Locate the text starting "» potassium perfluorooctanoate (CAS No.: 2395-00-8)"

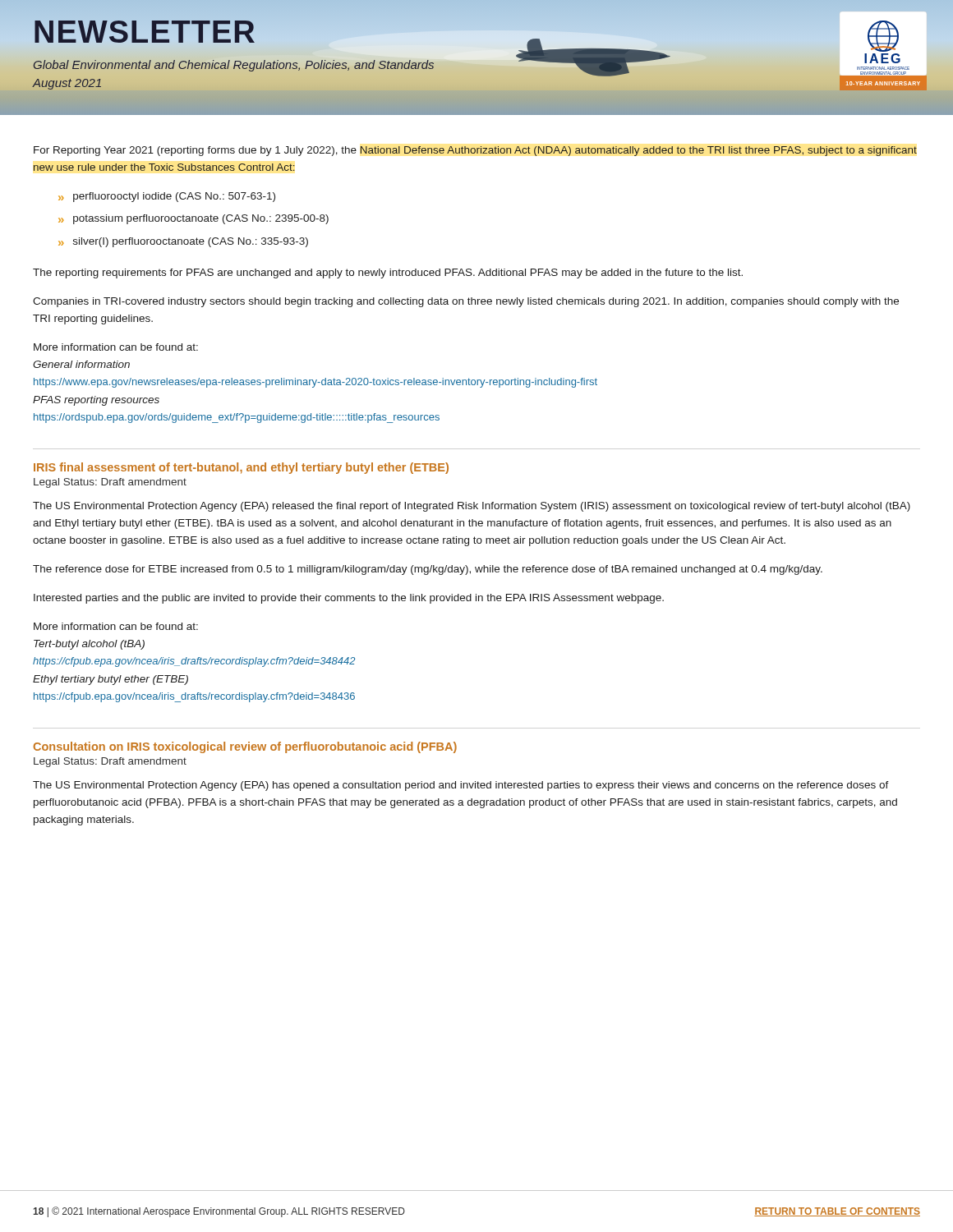[193, 220]
